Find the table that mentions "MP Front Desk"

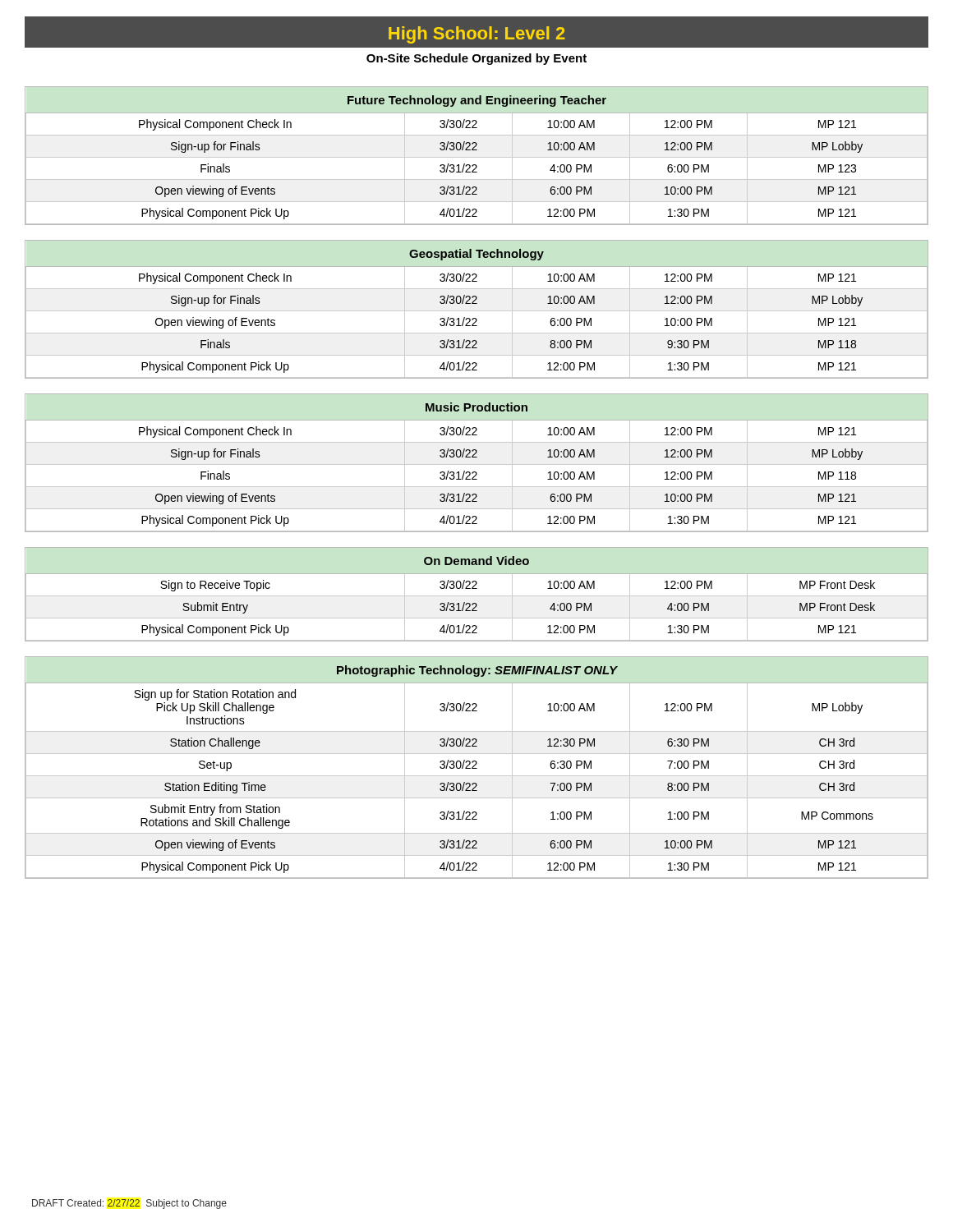(476, 594)
